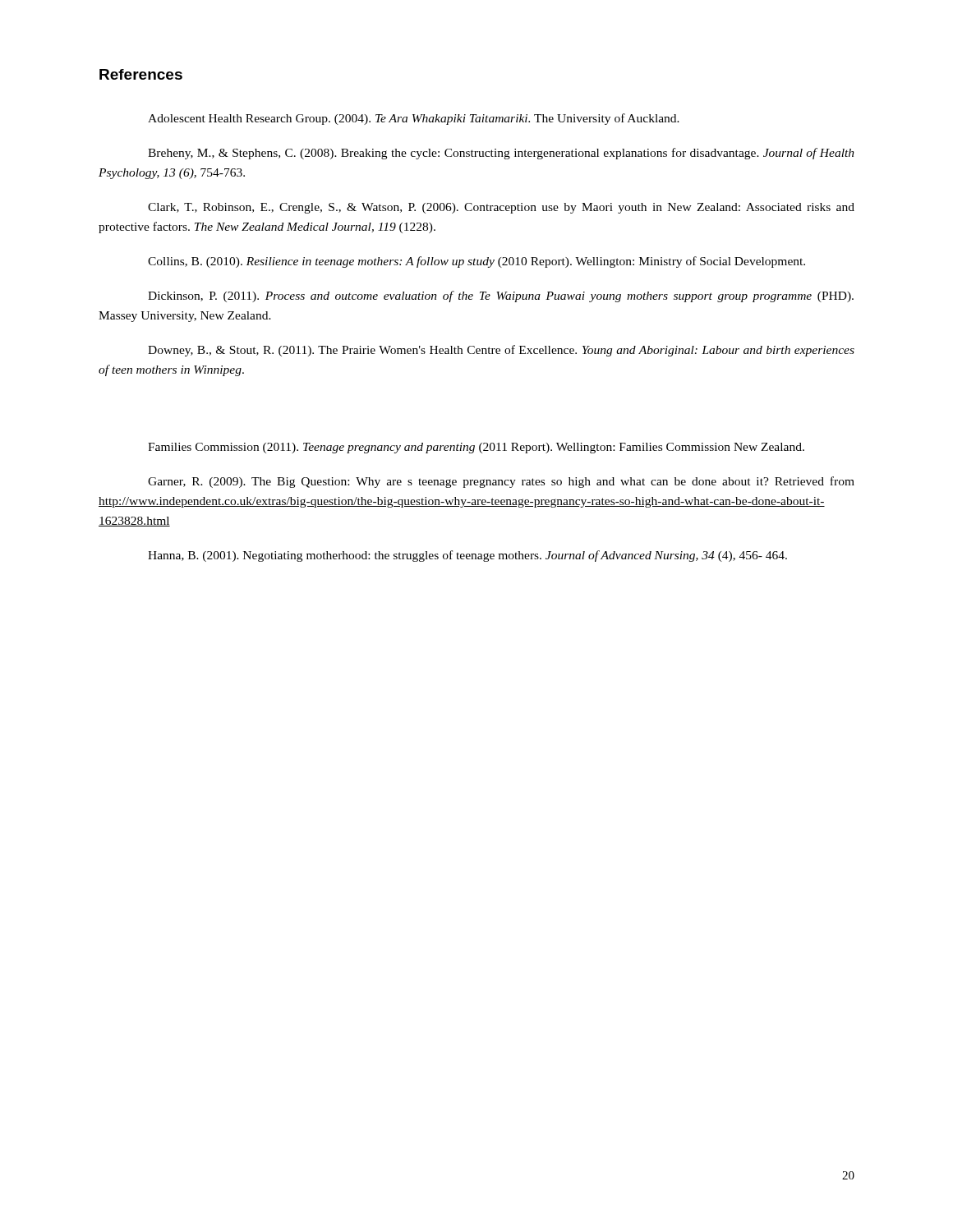953x1232 pixels.
Task: Find the block on this page that starts "Adolescent Health Research Group. (2004). Te"
Action: [414, 118]
